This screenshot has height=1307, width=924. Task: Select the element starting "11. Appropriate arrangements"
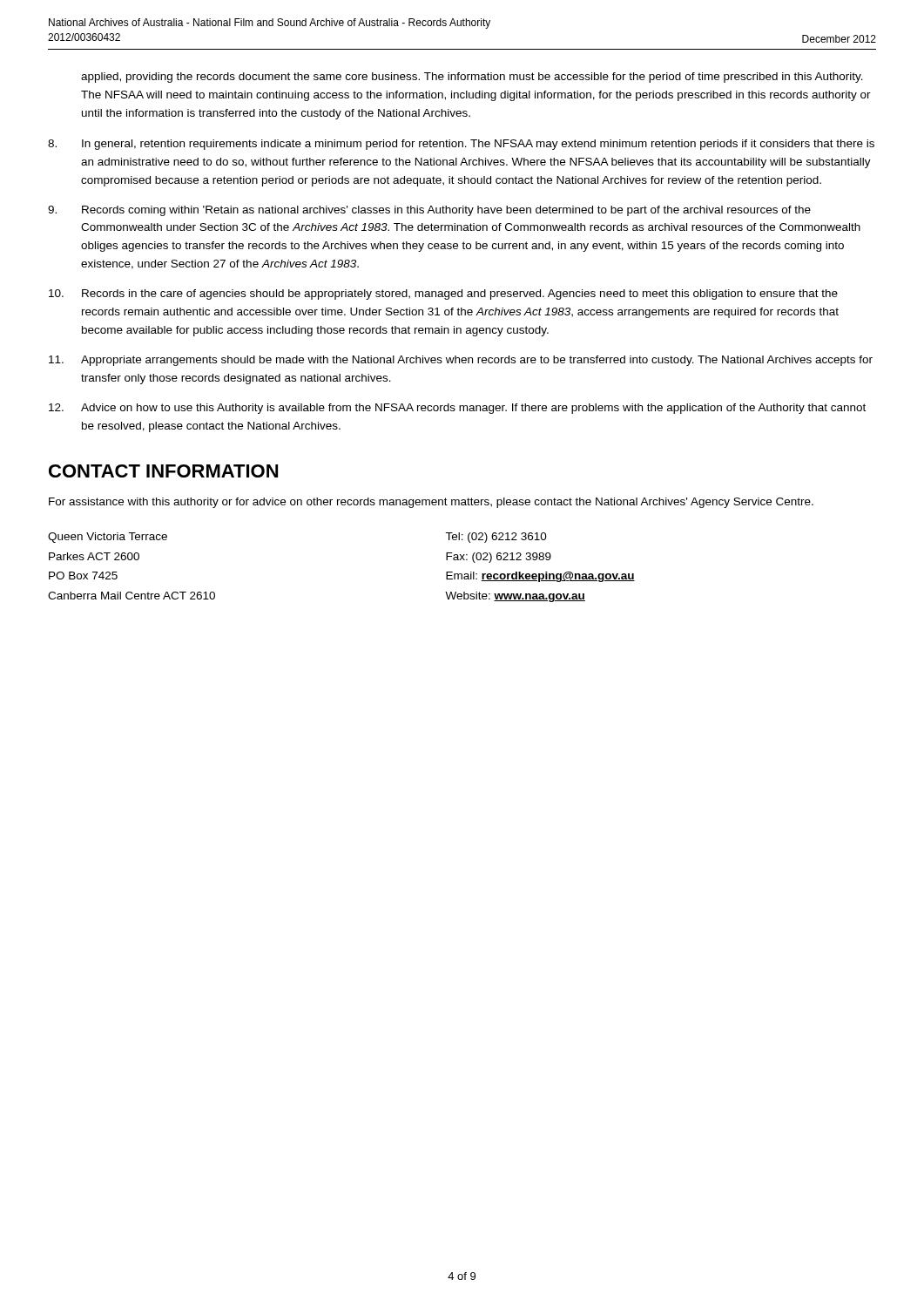click(462, 369)
